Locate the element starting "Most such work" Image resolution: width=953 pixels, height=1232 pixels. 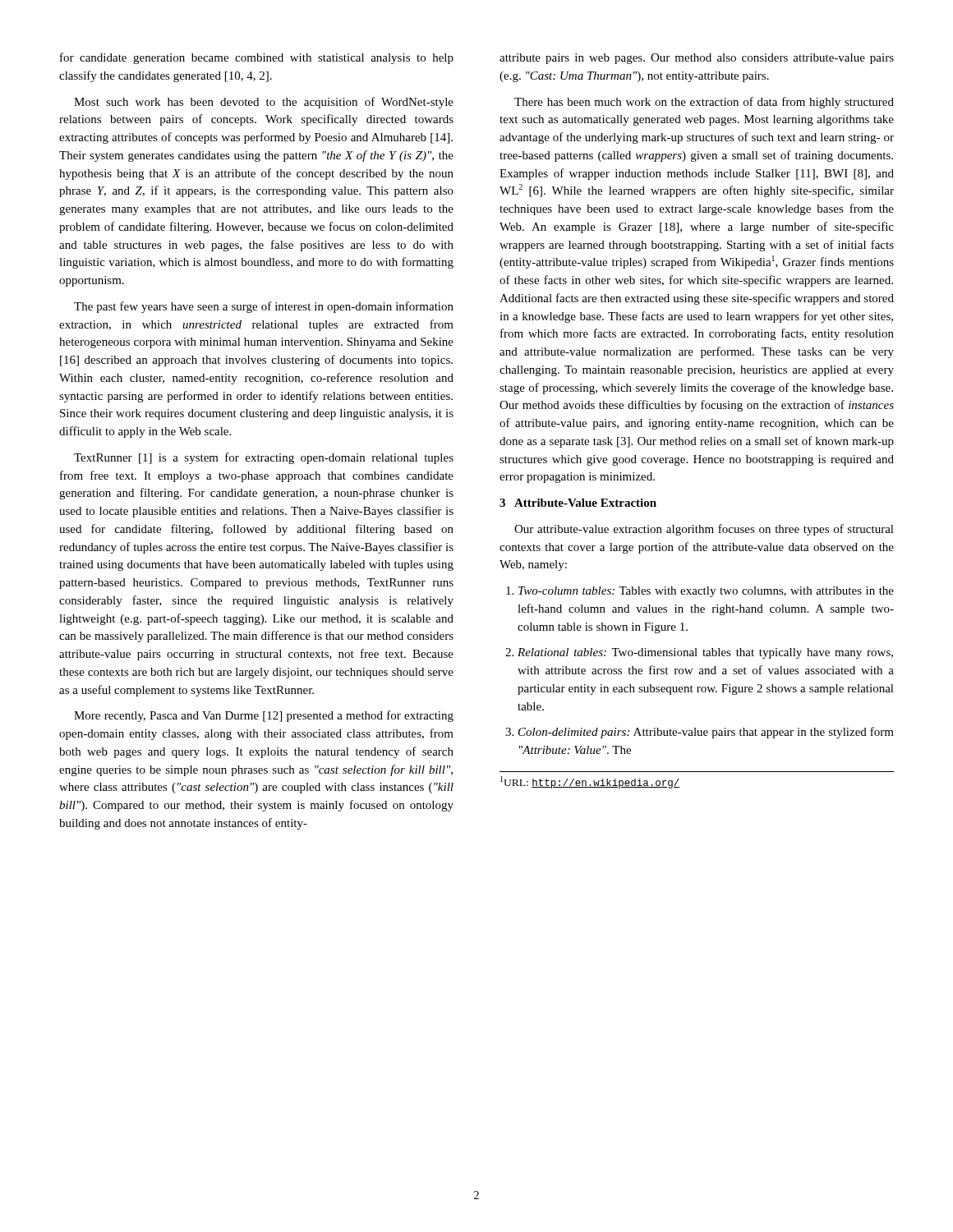[256, 192]
